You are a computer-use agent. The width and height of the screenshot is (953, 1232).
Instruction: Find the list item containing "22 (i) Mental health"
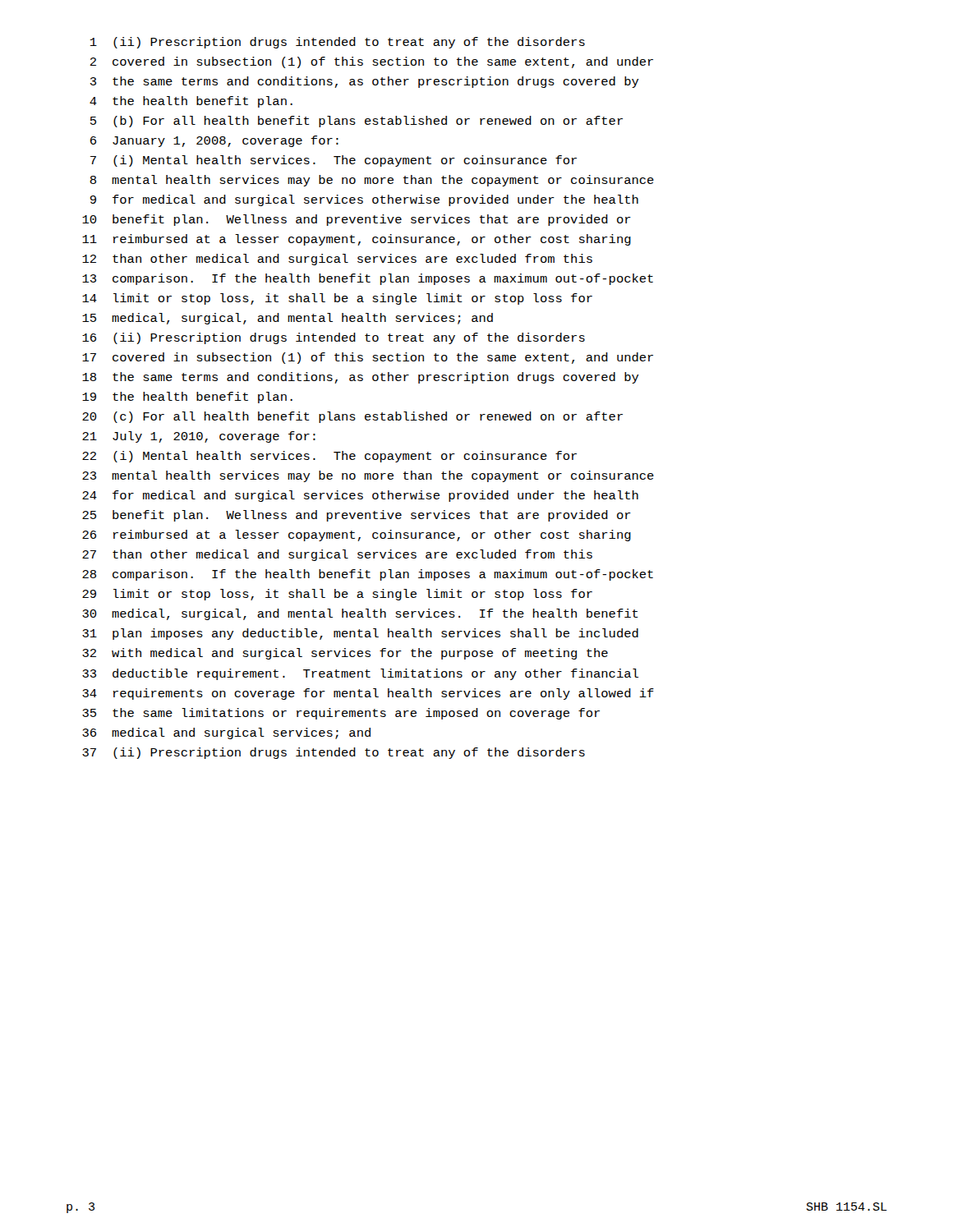pyautogui.click(x=476, y=457)
